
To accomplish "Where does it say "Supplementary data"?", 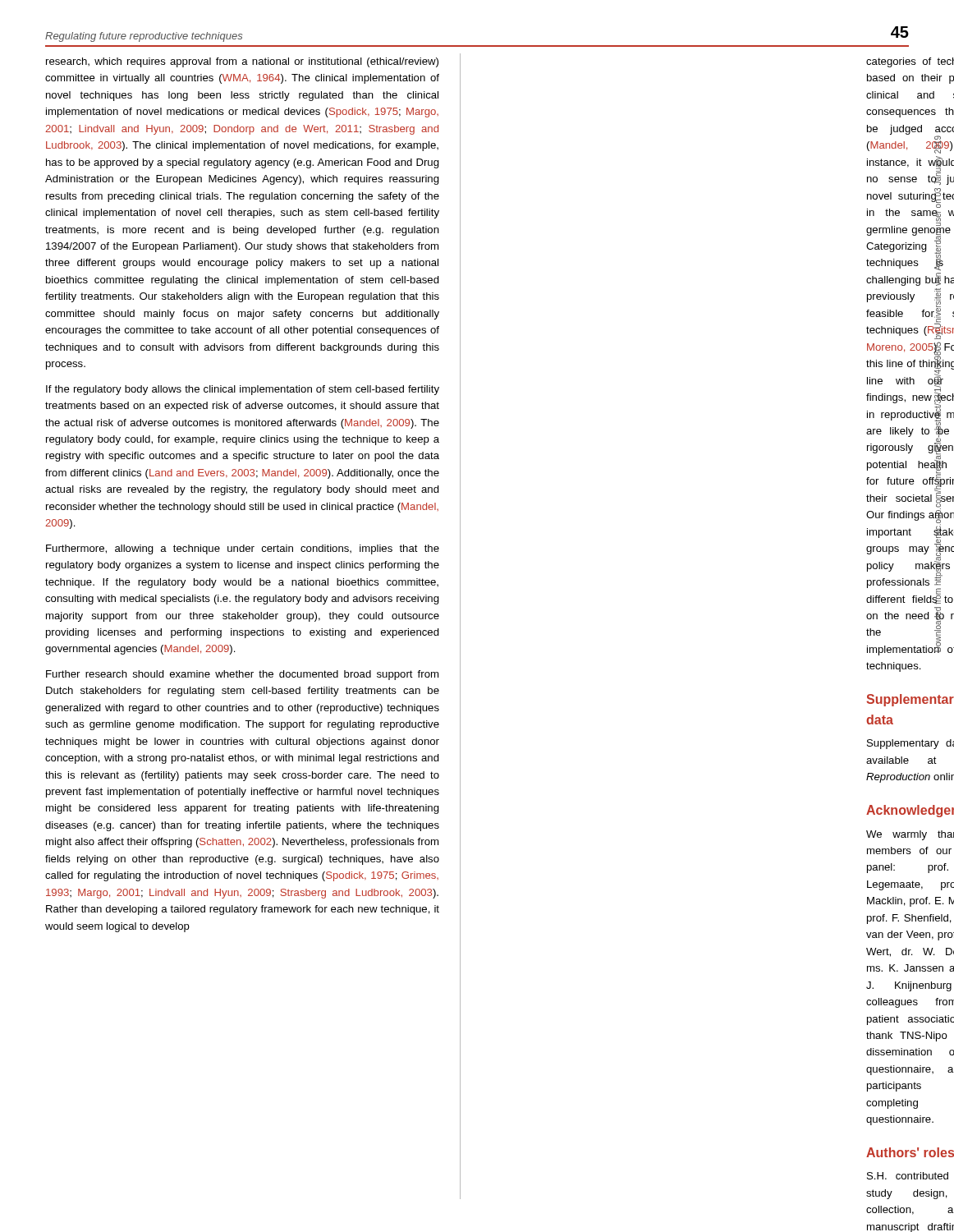I will (910, 709).
